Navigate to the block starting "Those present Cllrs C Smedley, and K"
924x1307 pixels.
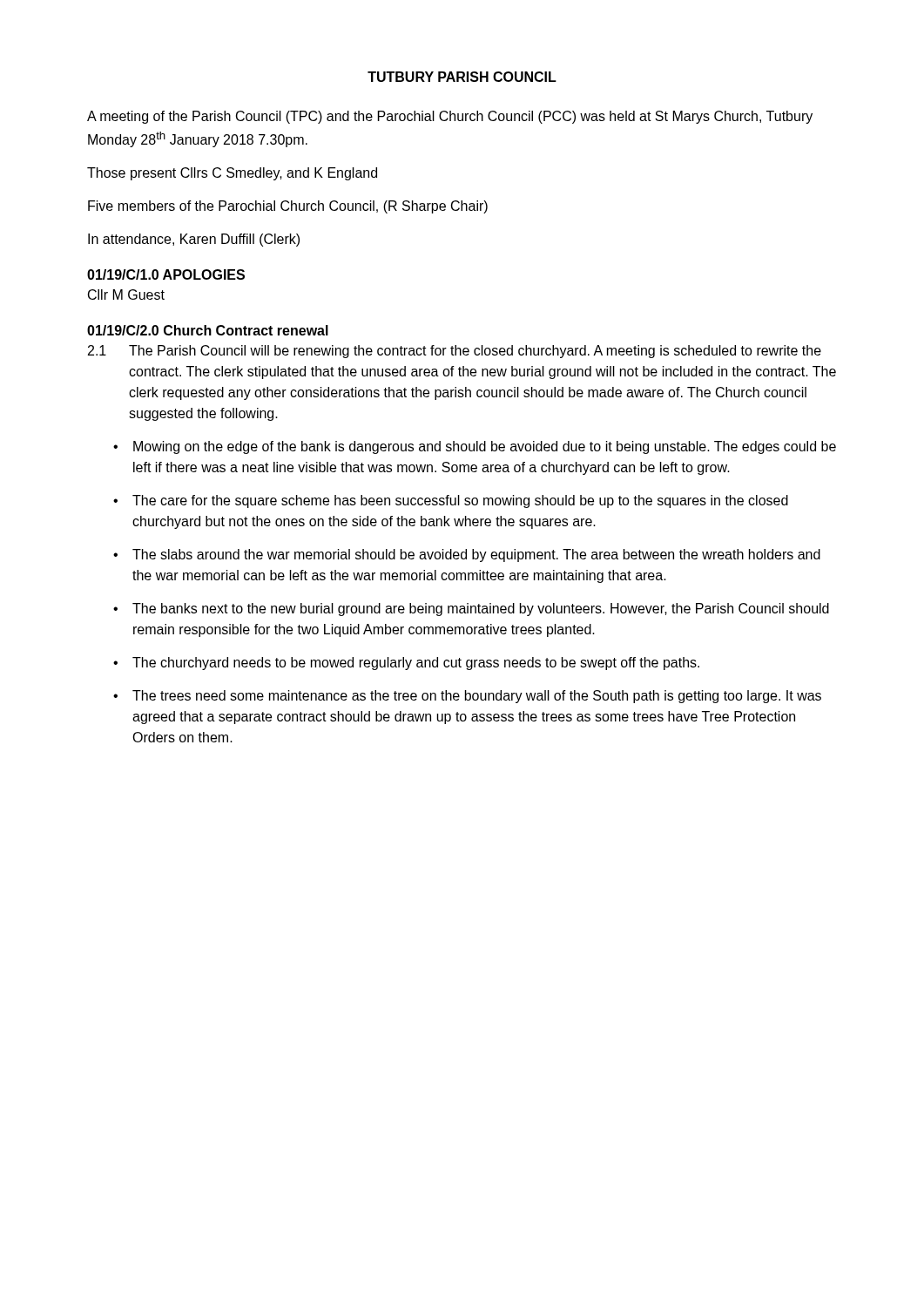(x=233, y=173)
